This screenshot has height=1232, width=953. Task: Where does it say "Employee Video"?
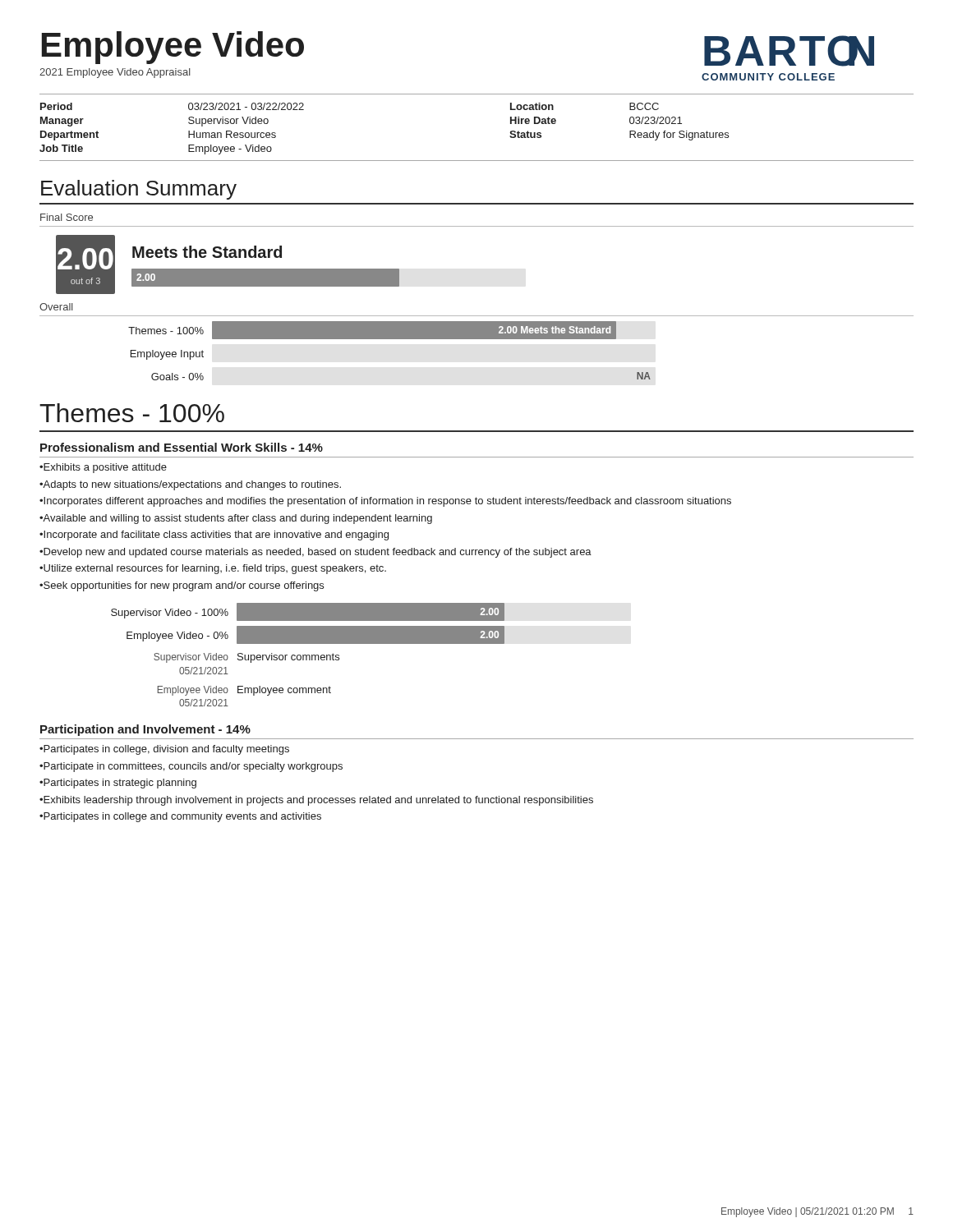(172, 45)
